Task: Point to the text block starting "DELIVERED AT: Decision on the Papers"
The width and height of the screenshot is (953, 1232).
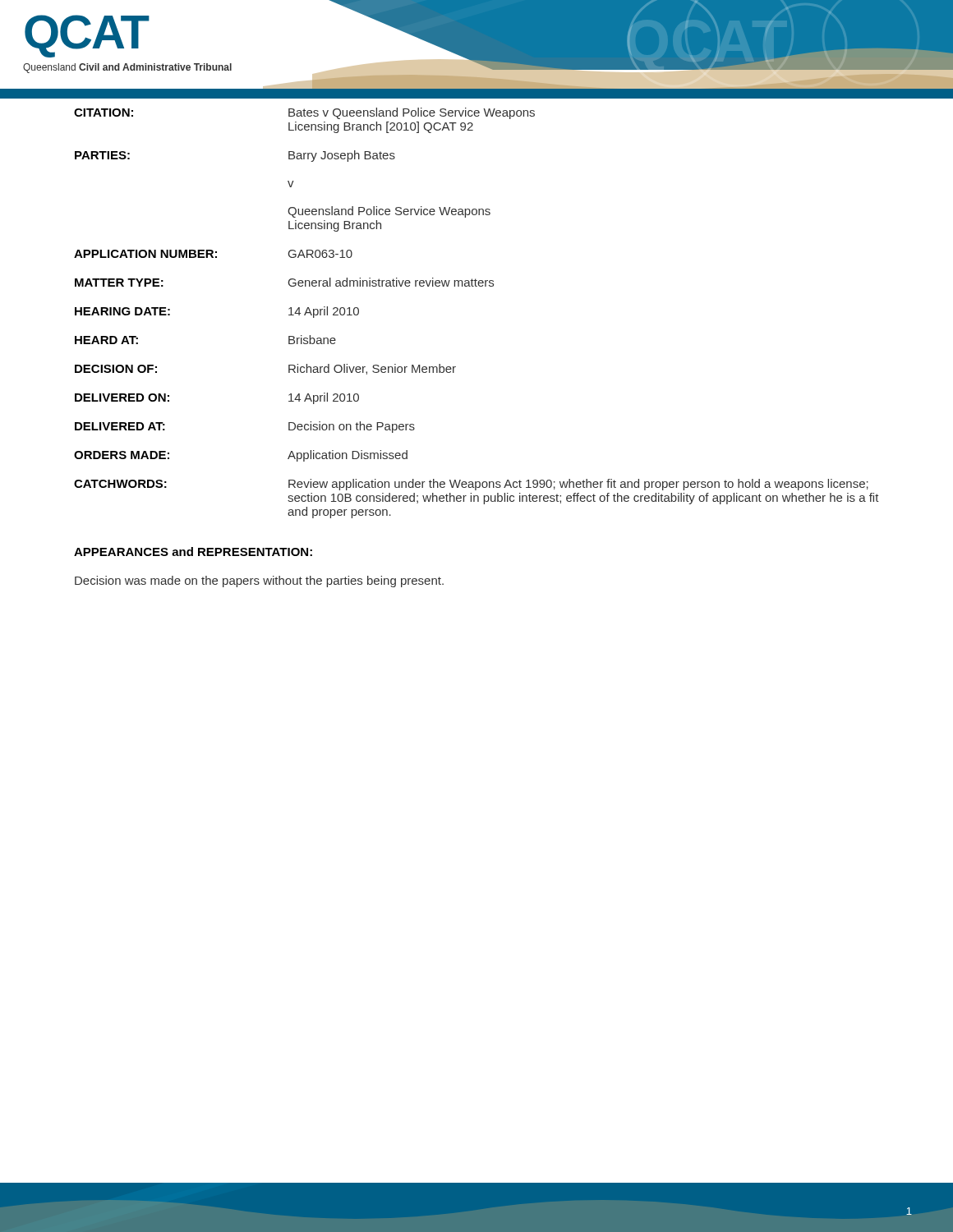Action: pos(123,427)
